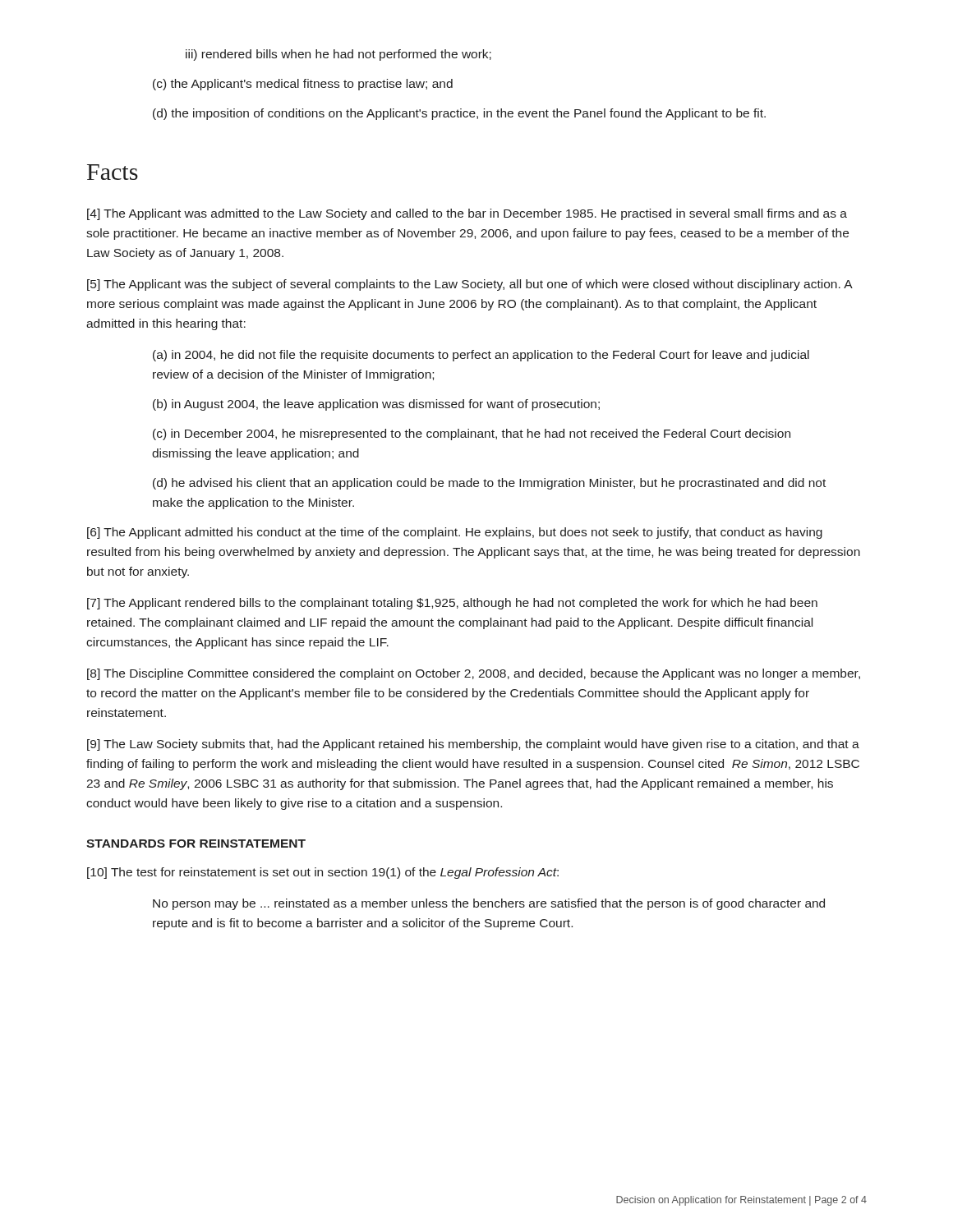Locate the block of text that opens with "iii) rendered bills"
The width and height of the screenshot is (953, 1232).
[x=338, y=54]
